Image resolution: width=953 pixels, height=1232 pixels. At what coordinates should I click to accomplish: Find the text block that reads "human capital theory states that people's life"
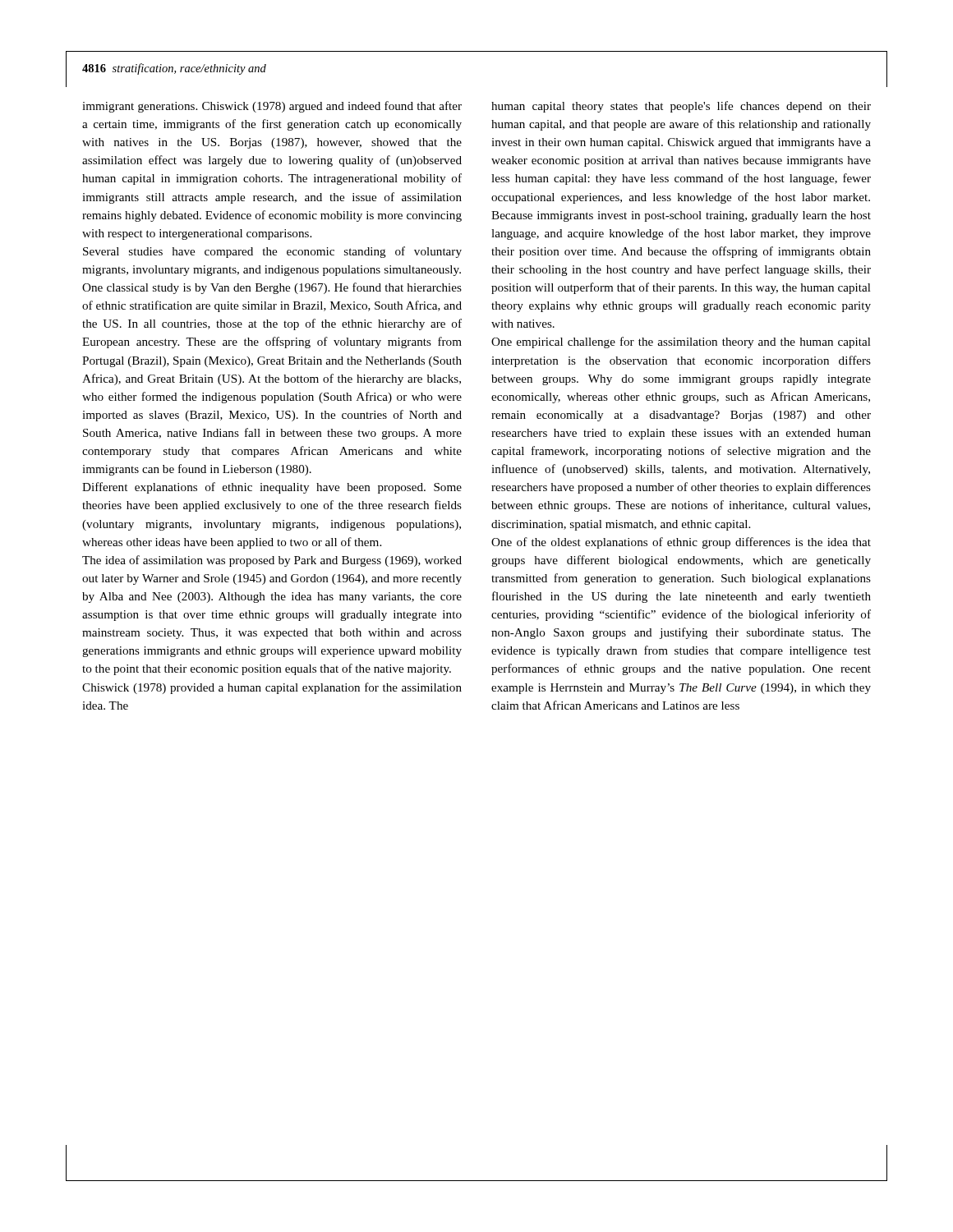681,406
